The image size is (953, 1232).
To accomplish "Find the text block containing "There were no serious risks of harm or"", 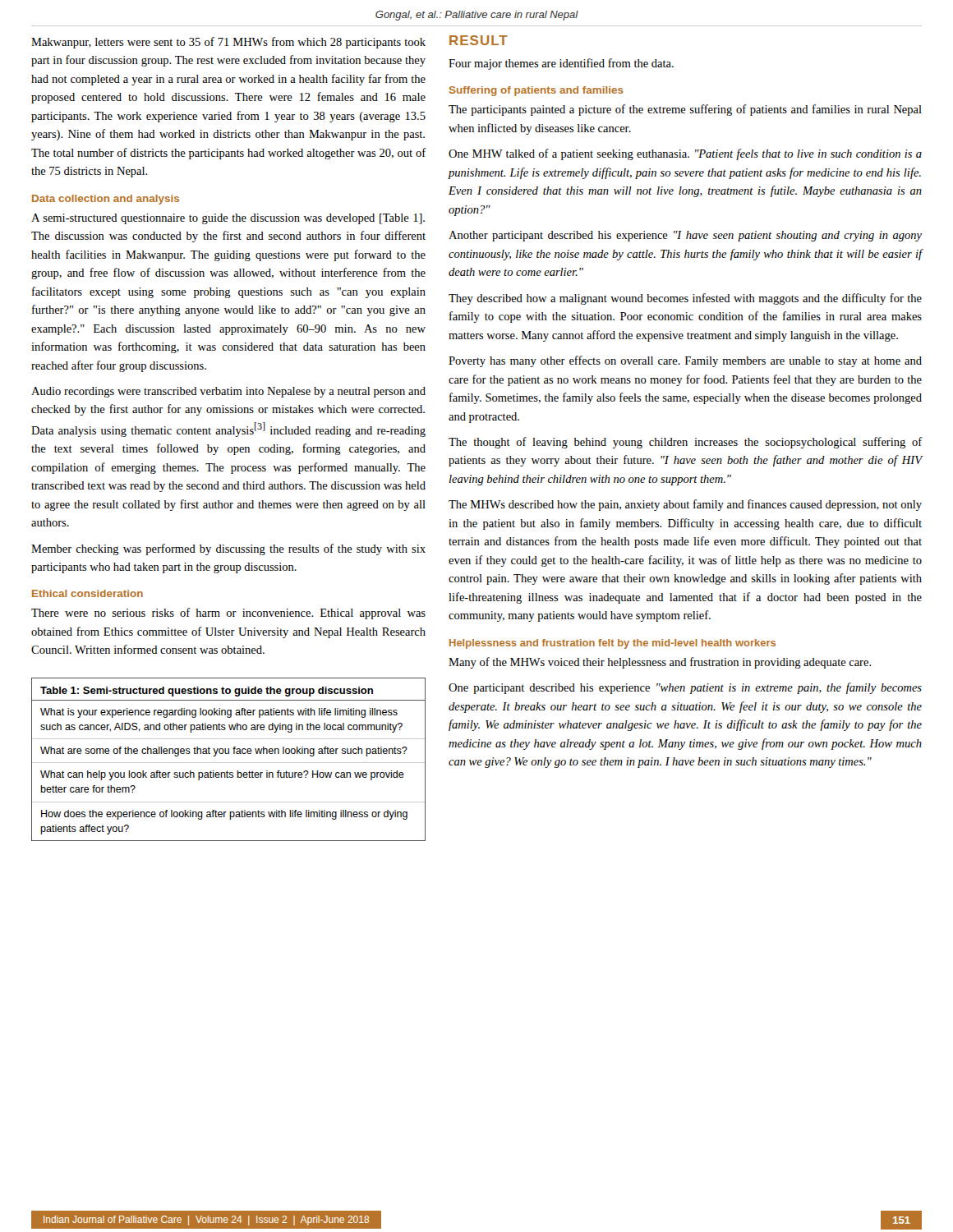I will [x=228, y=632].
